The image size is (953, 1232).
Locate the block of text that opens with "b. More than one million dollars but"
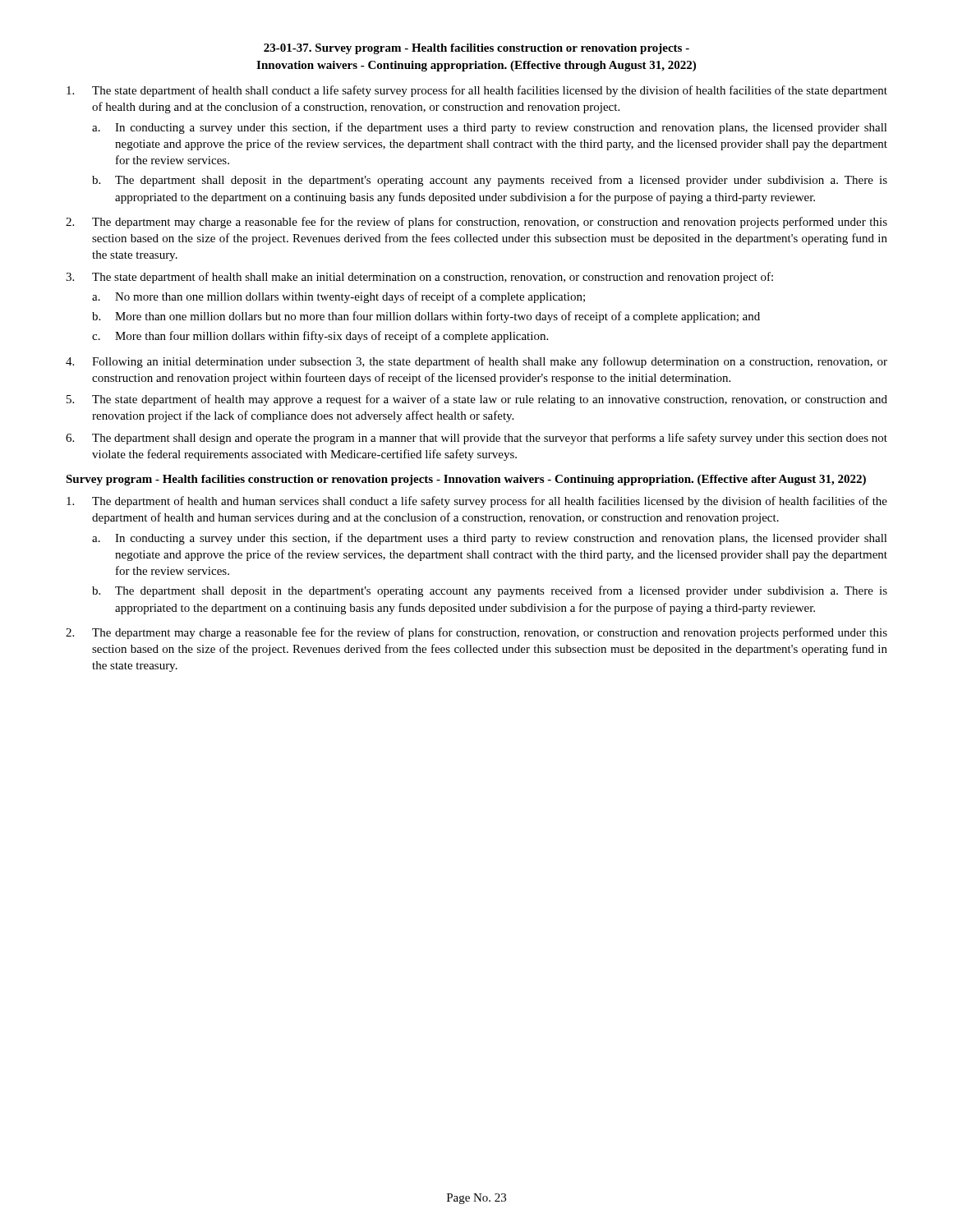coord(490,316)
